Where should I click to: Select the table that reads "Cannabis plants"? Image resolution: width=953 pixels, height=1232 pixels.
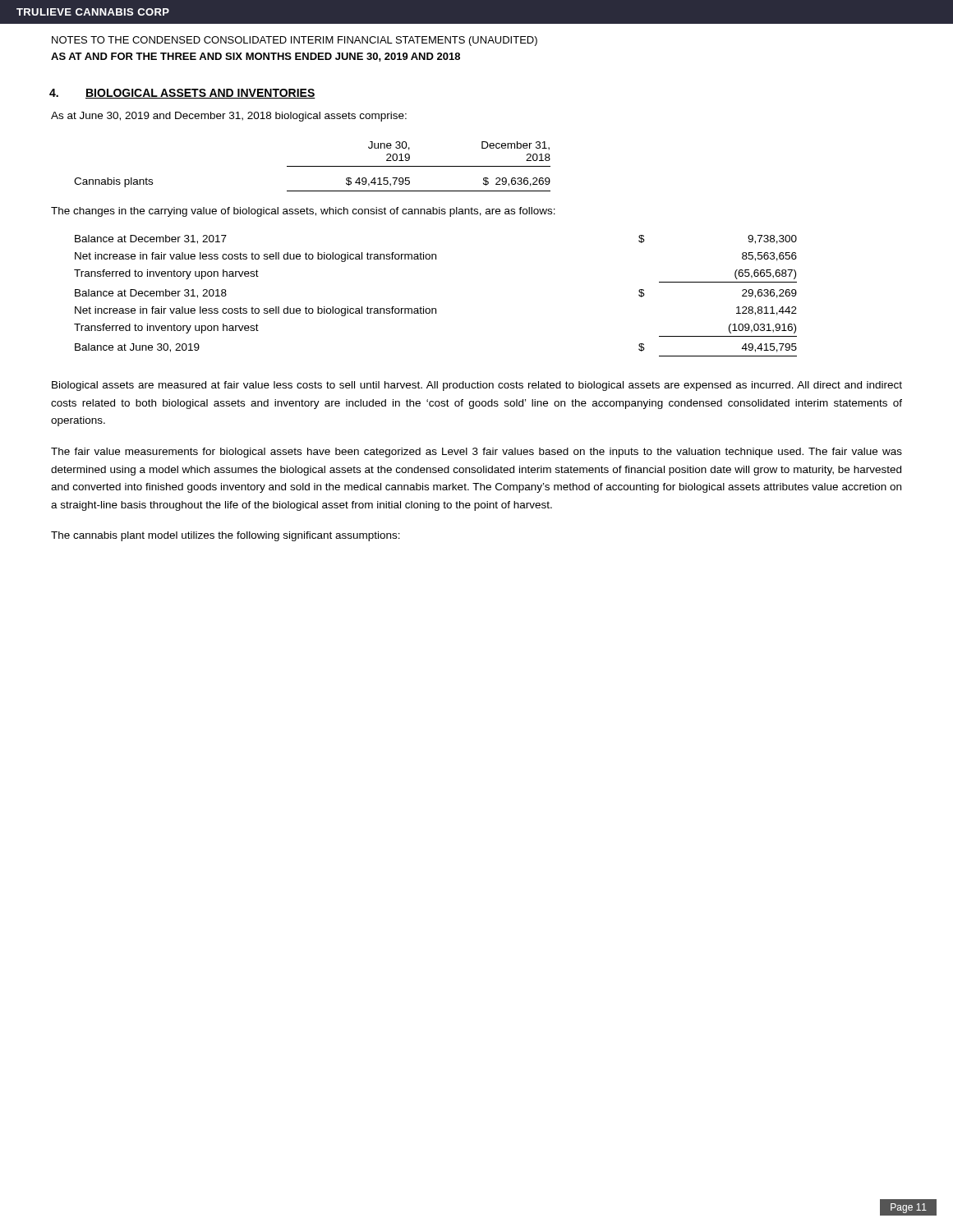click(x=513, y=164)
